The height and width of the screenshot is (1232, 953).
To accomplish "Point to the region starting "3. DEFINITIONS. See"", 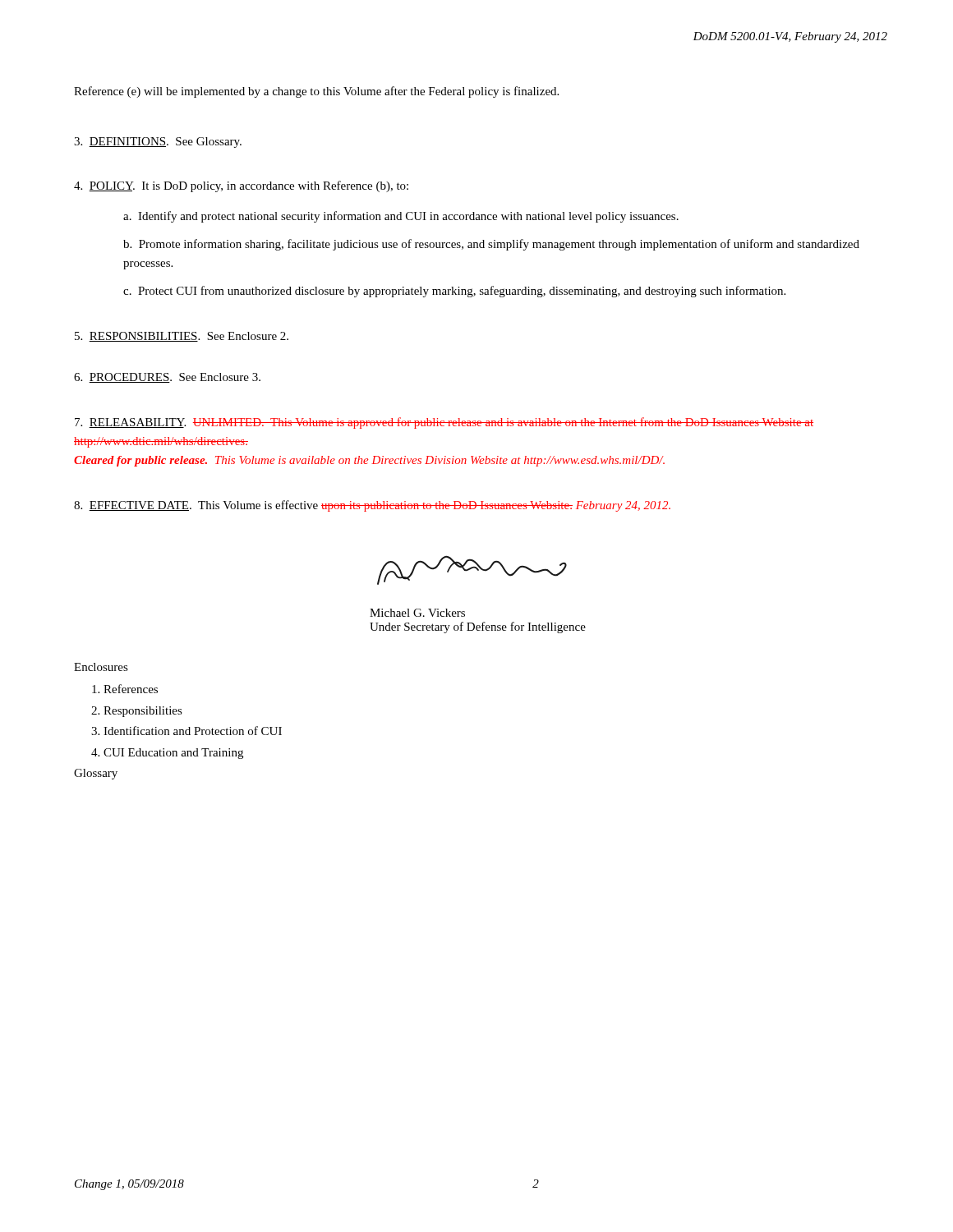I will (x=158, y=141).
